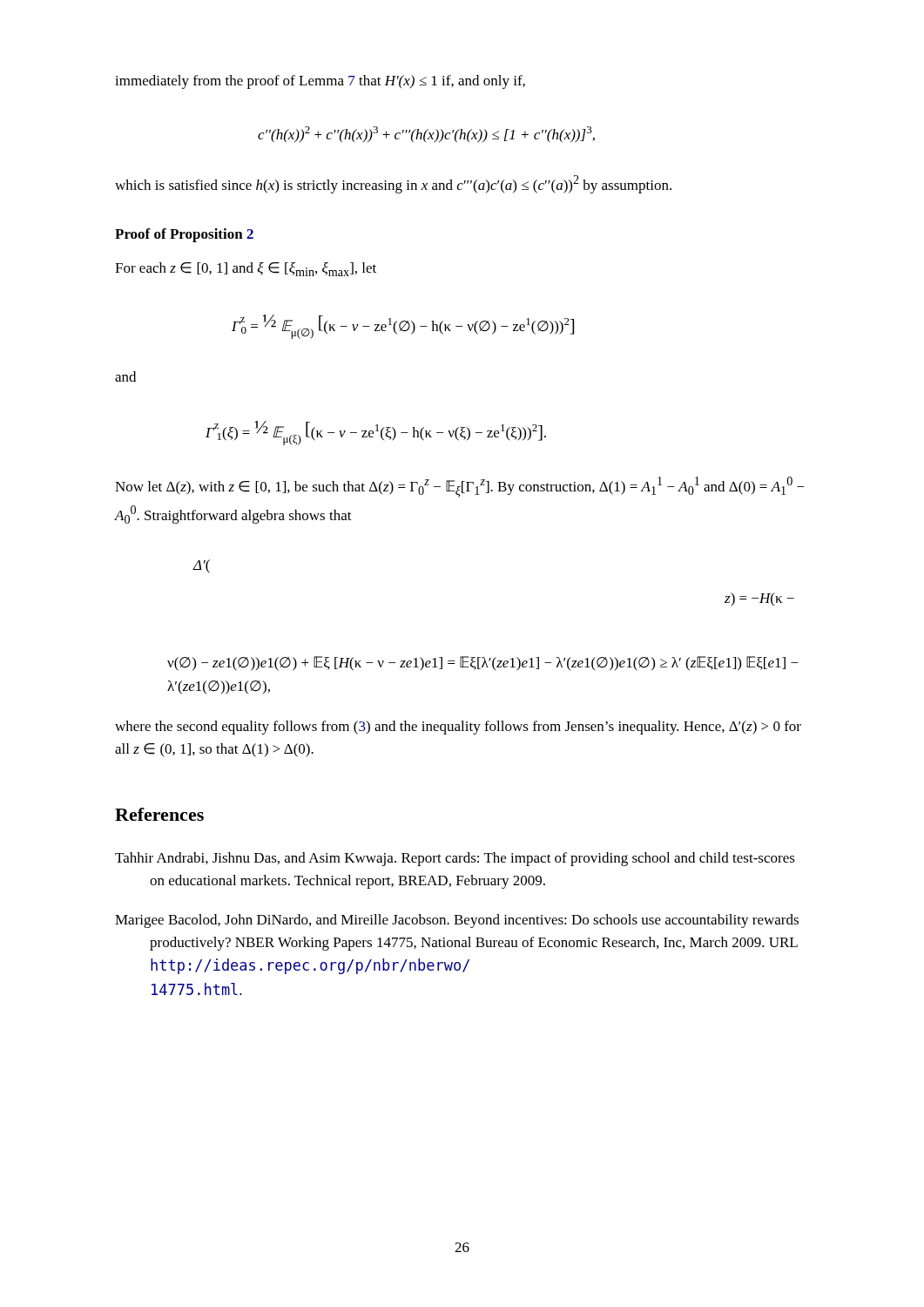This screenshot has width=924, height=1307.
Task: Click the passage that begins "Tahhir Andrabi, Jishnu Das, and"
Action: (x=455, y=869)
